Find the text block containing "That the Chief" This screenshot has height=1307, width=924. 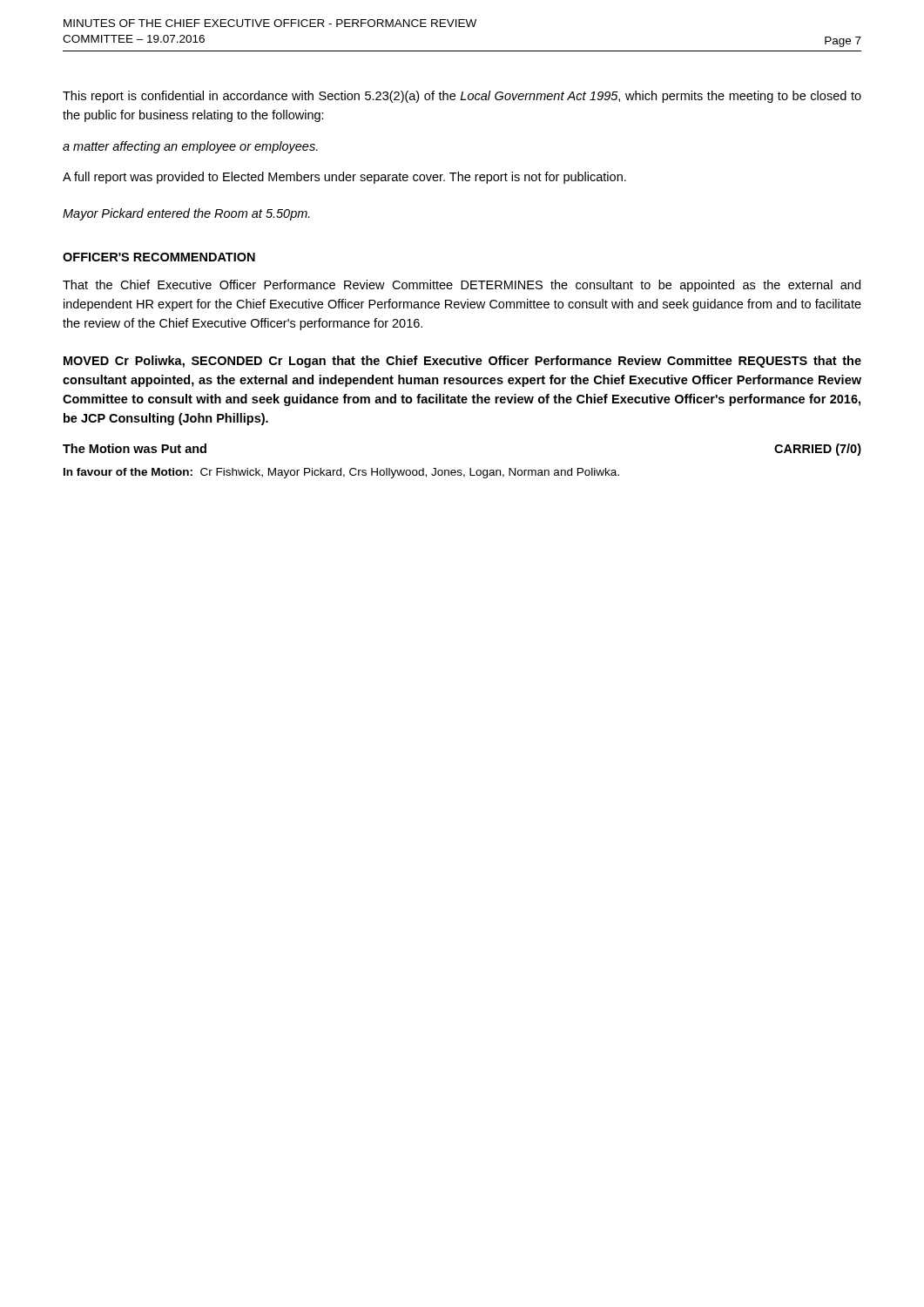pyautogui.click(x=462, y=304)
